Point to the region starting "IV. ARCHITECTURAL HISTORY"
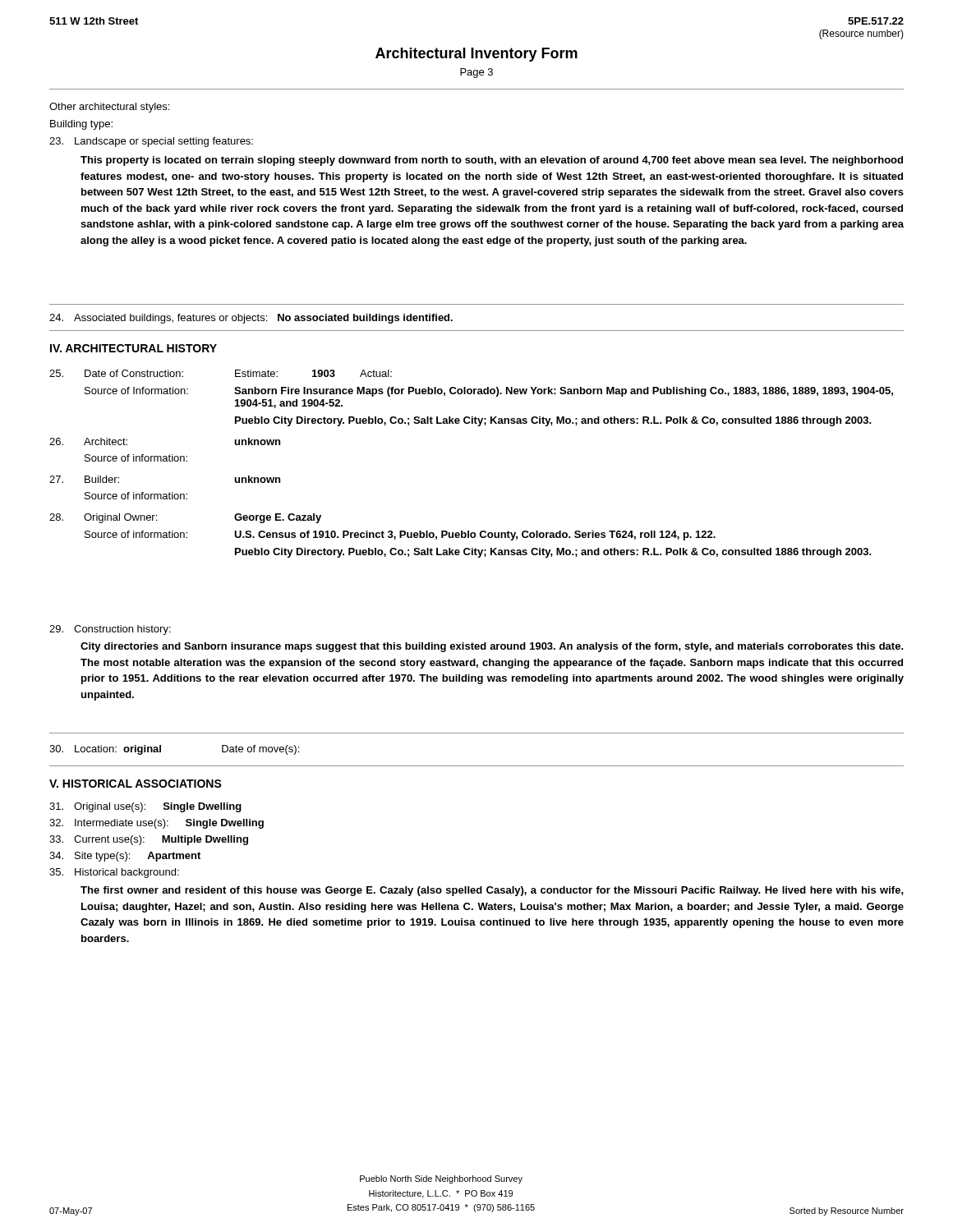Image resolution: width=953 pixels, height=1232 pixels. coord(133,348)
